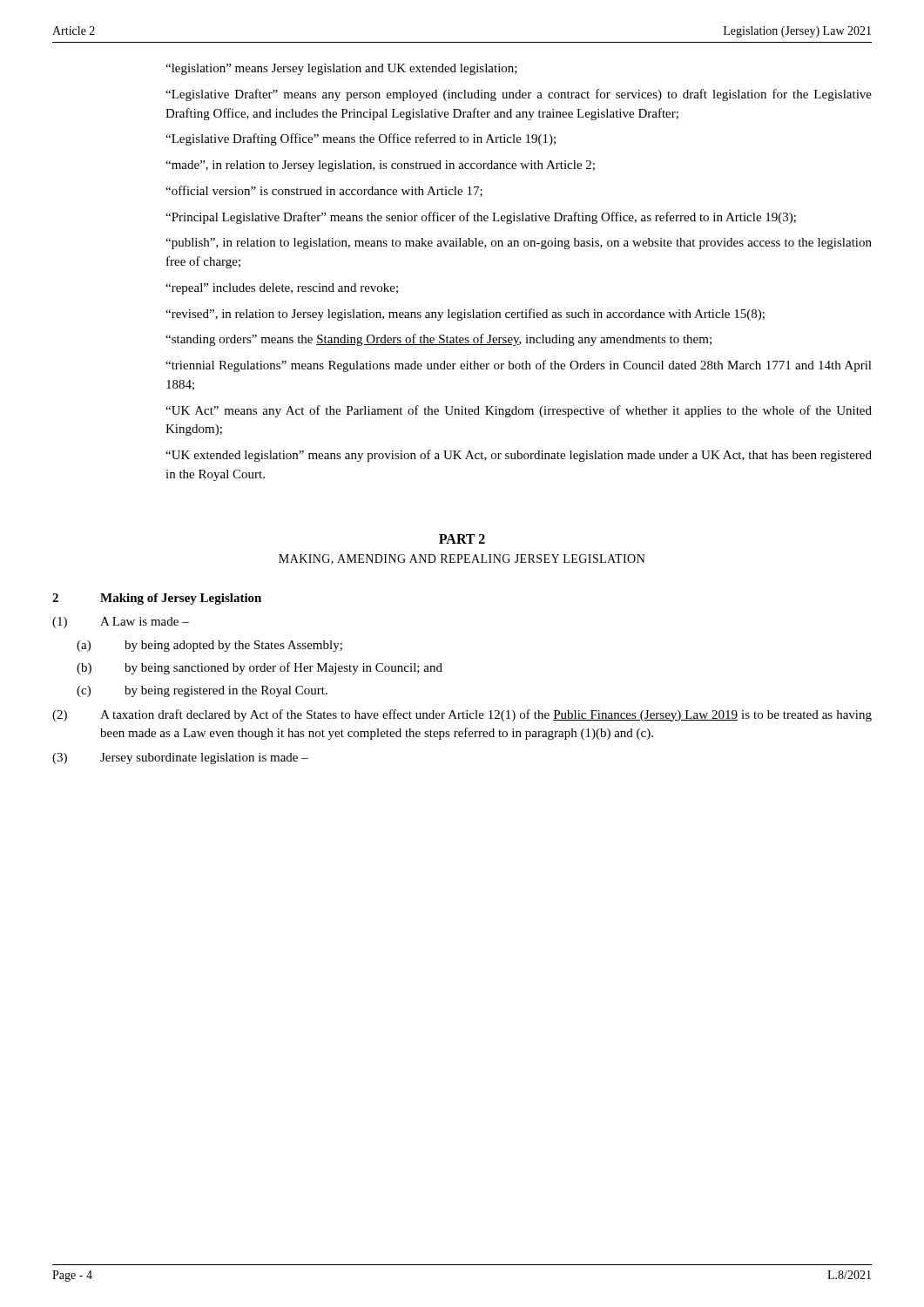Screen dimensions: 1307x924
Task: Find the text block starting "“Principal Legislative Drafter” means"
Action: (x=481, y=217)
